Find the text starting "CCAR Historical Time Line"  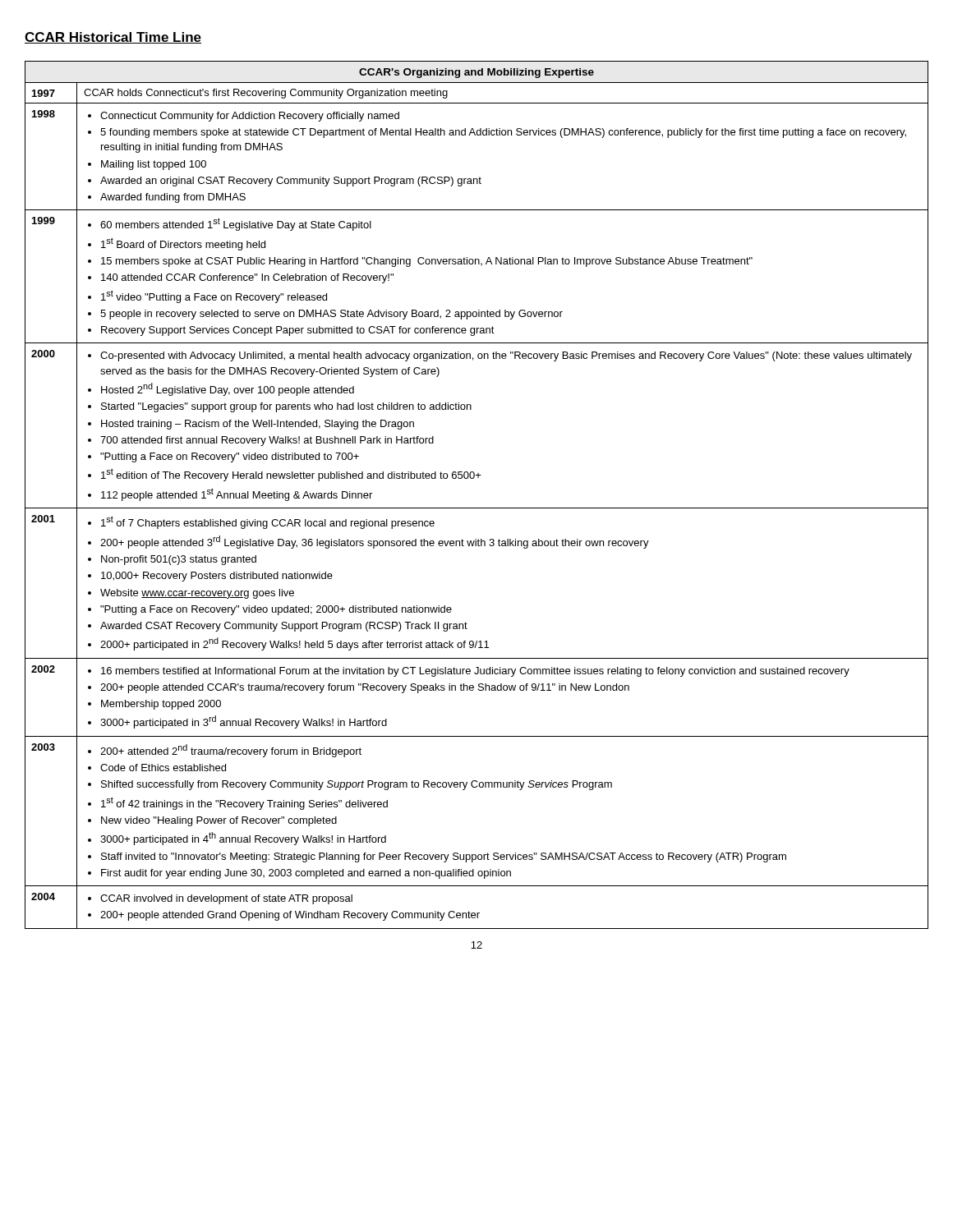point(113,38)
